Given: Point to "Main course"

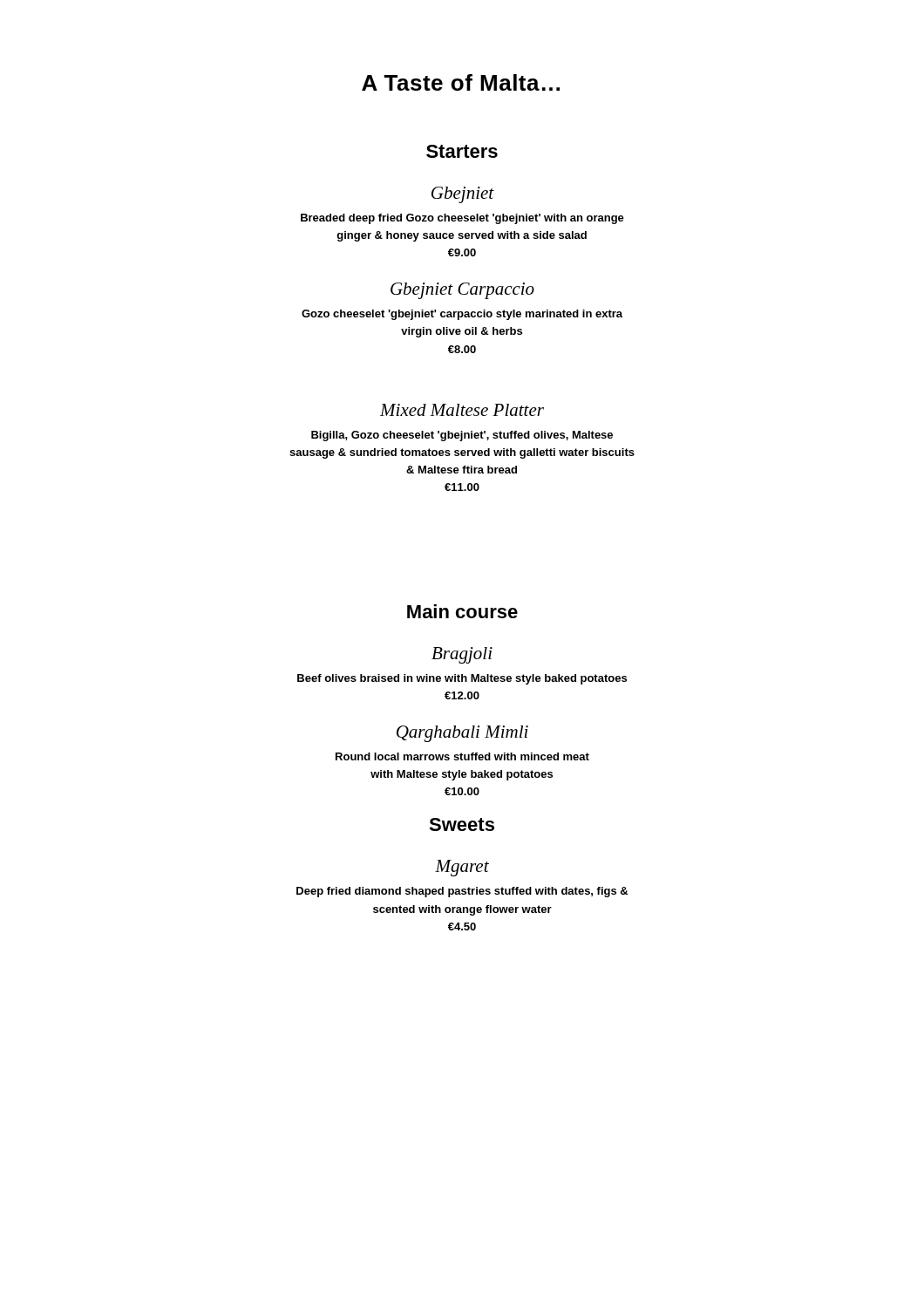Looking at the screenshot, I should tap(462, 612).
